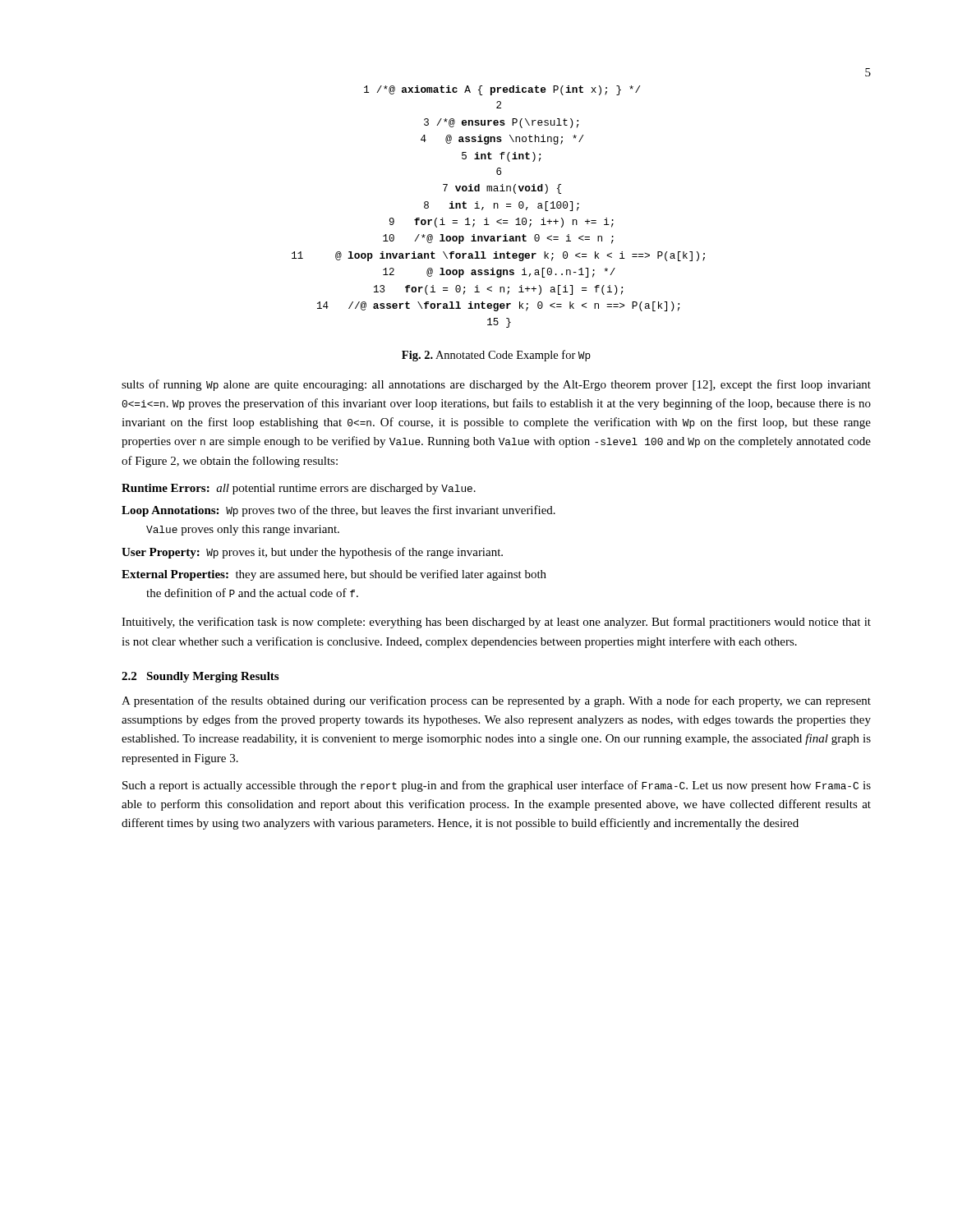
Task: Find the screenshot
Action: [496, 210]
